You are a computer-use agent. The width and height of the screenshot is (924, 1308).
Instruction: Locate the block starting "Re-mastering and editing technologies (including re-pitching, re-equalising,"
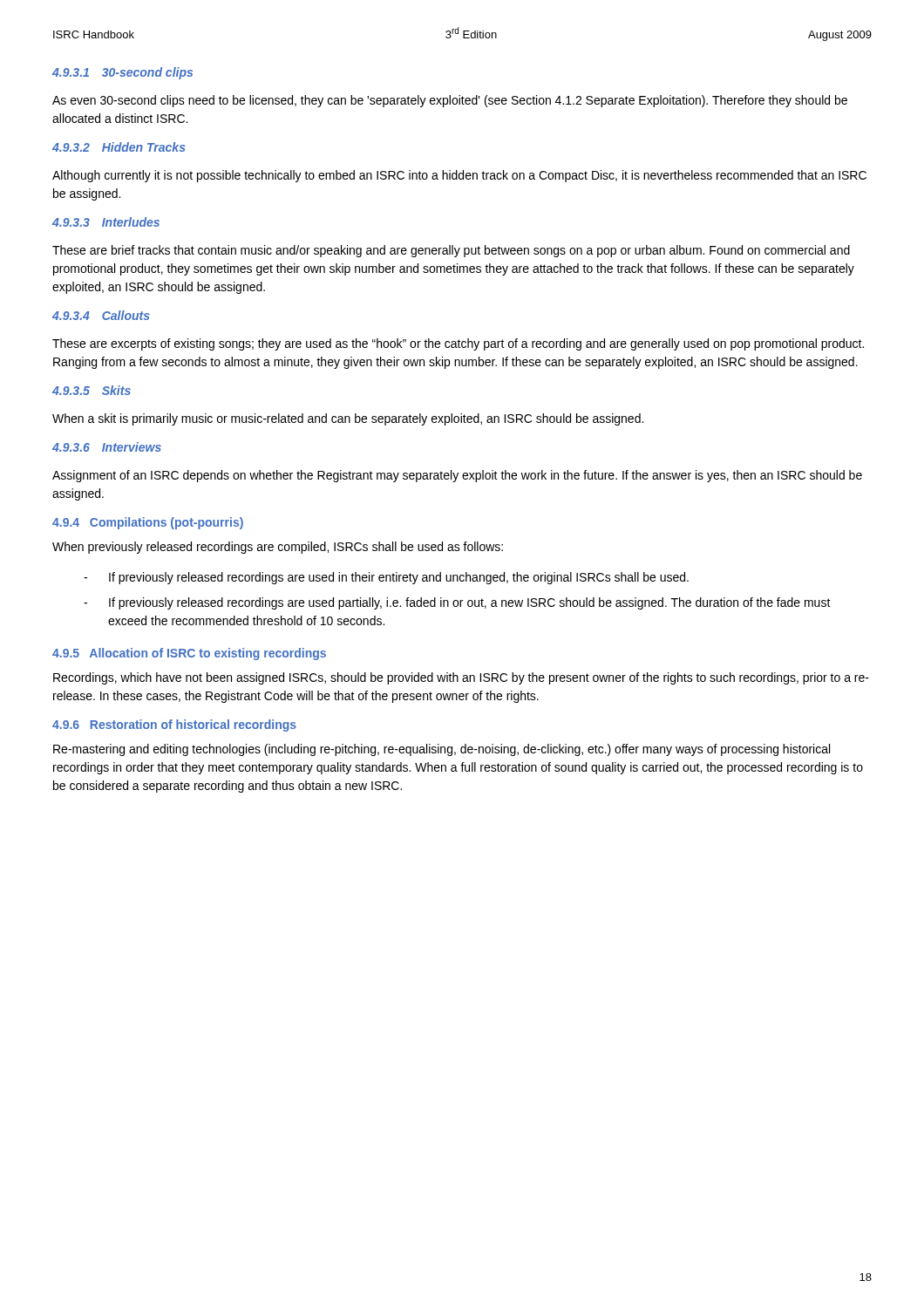point(458,767)
